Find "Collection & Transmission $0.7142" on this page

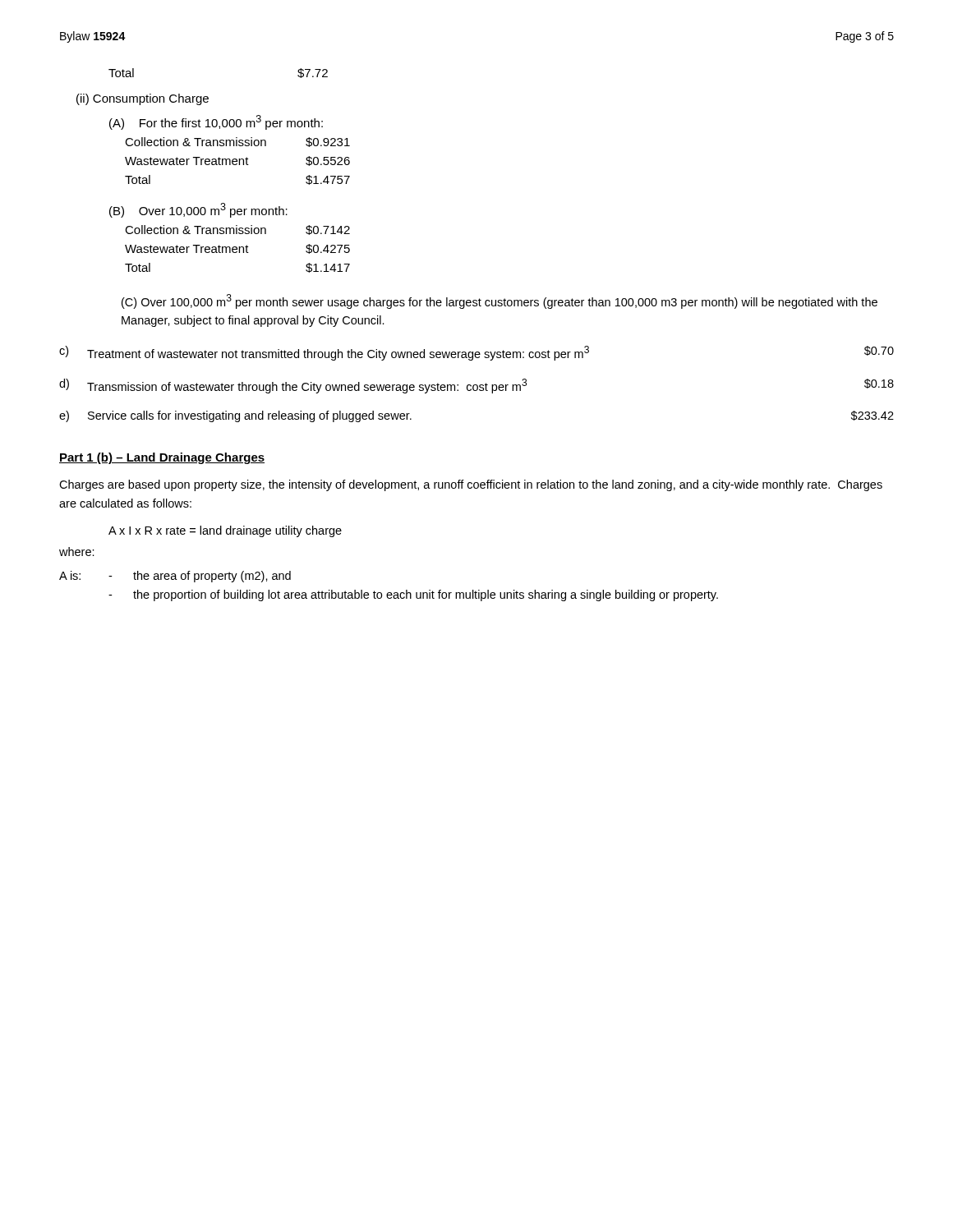point(252,230)
